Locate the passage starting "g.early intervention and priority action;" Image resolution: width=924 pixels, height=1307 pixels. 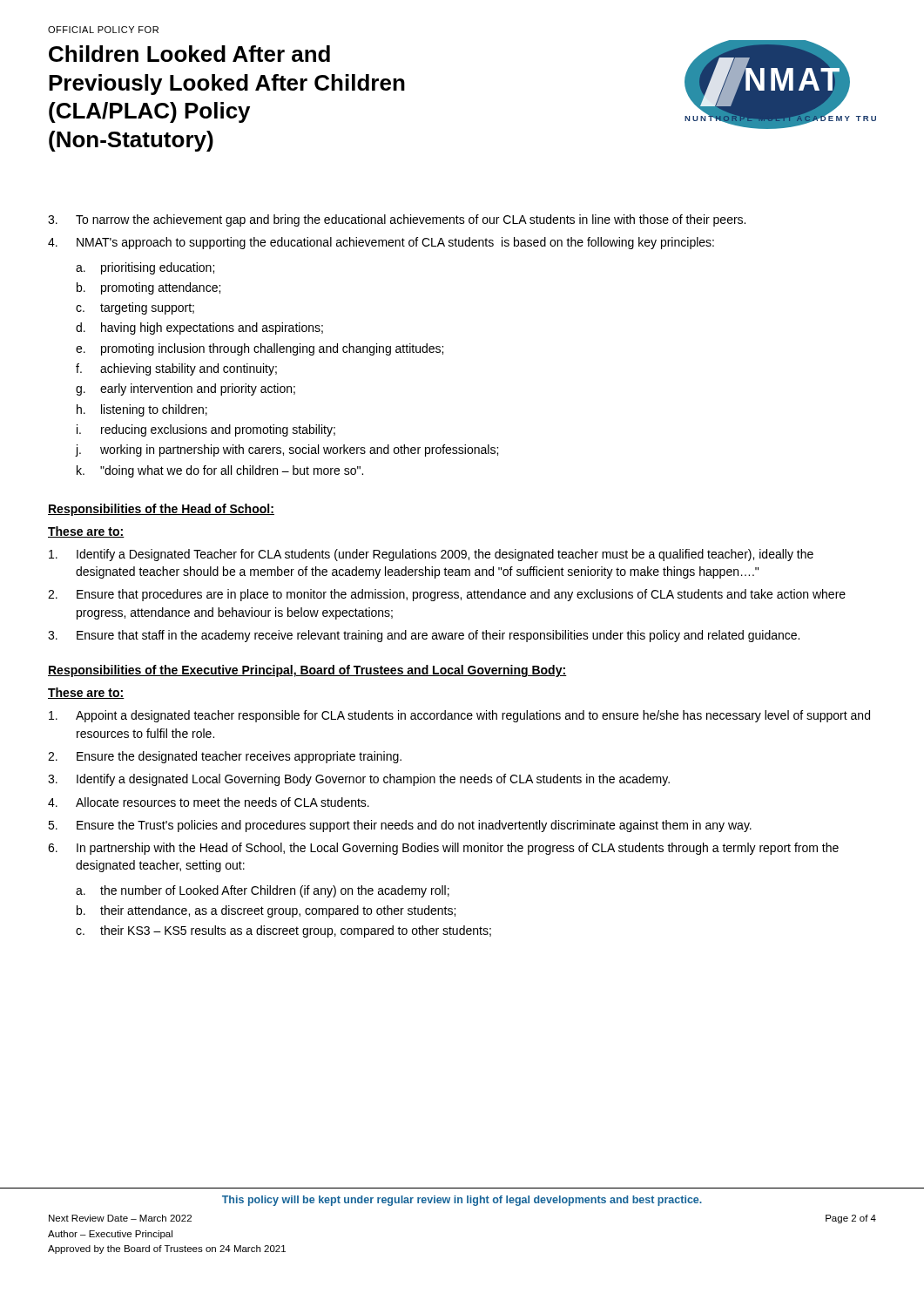(186, 389)
